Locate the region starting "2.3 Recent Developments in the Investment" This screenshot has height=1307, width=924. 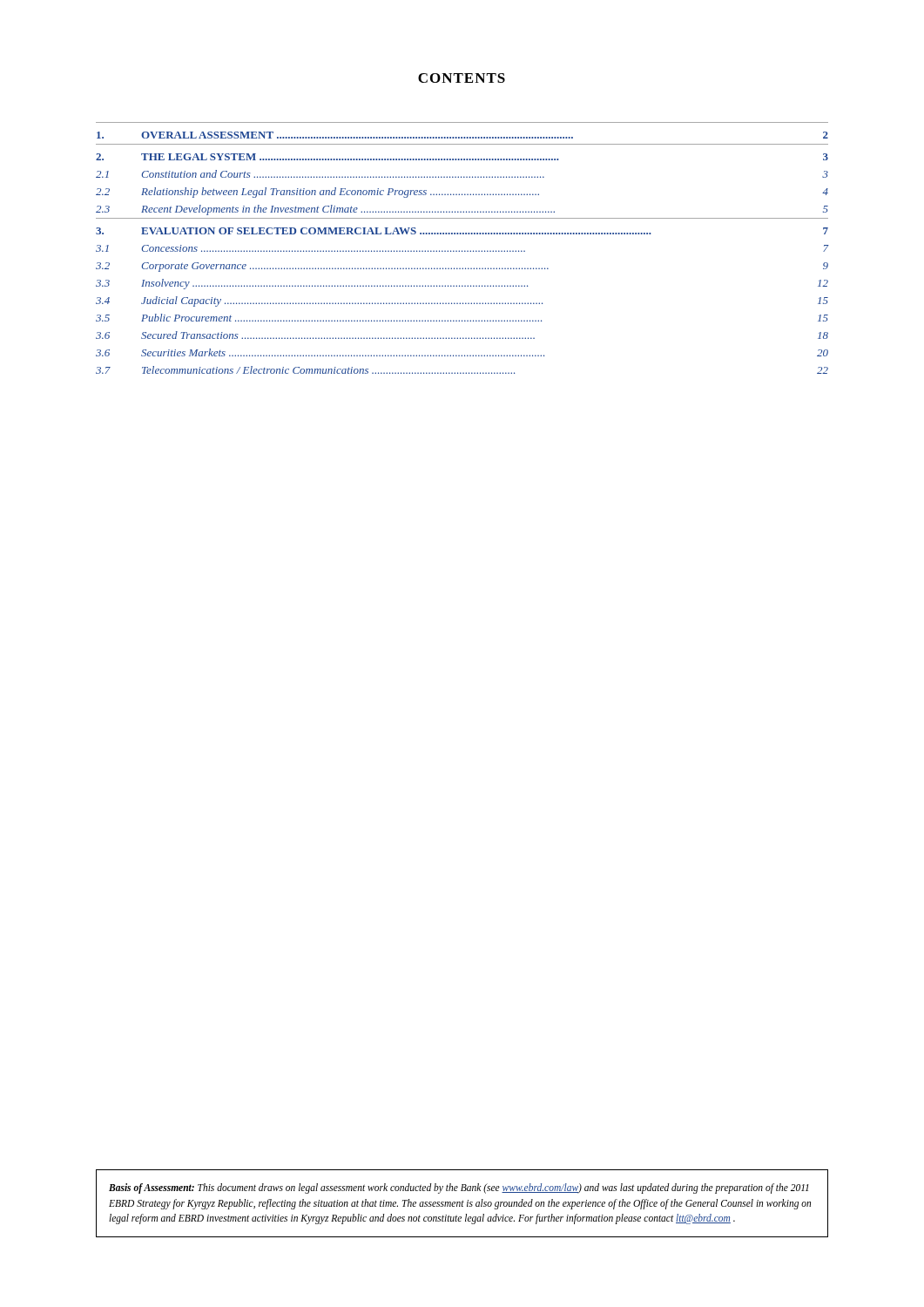[462, 209]
